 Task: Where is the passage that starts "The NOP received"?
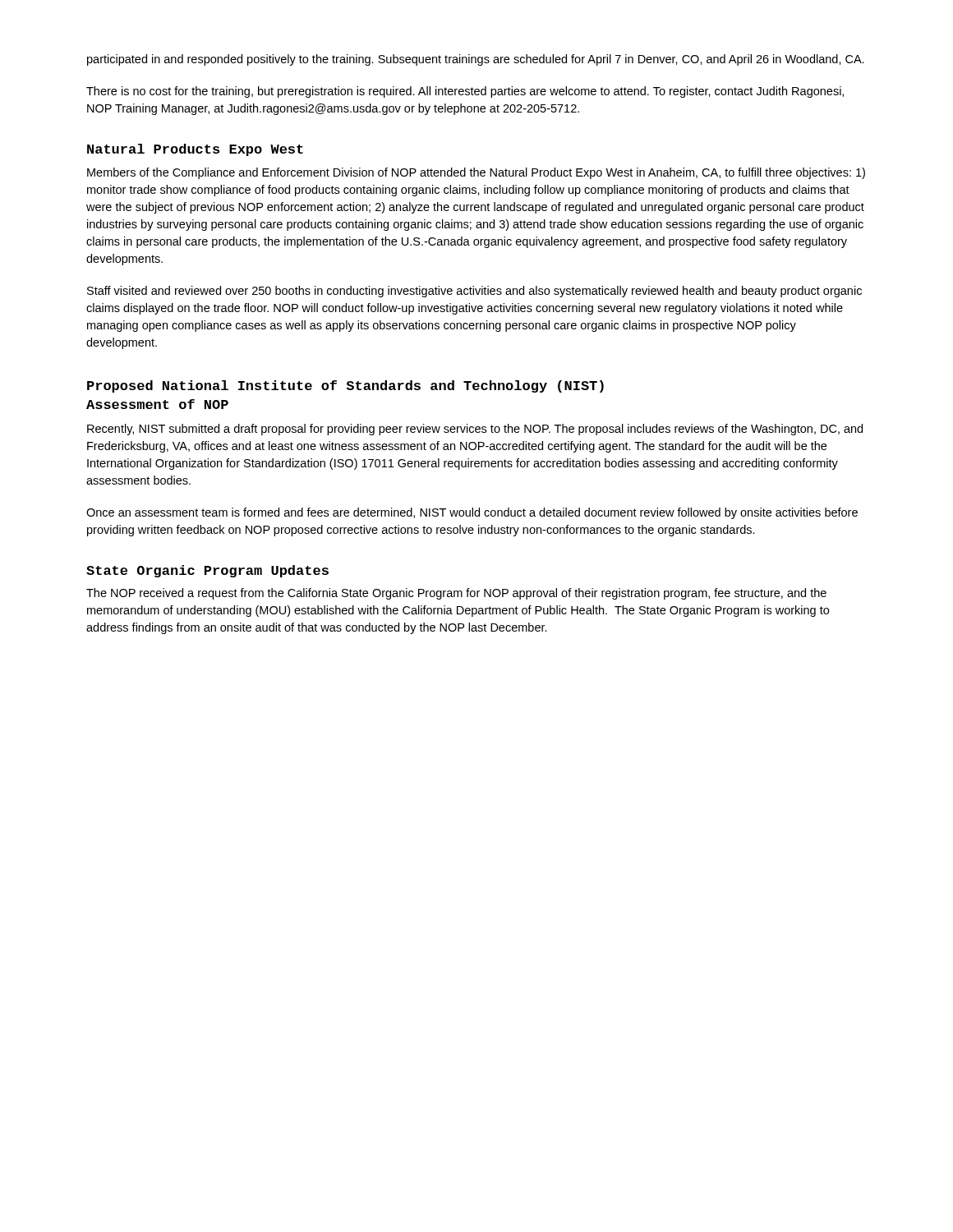tap(458, 611)
